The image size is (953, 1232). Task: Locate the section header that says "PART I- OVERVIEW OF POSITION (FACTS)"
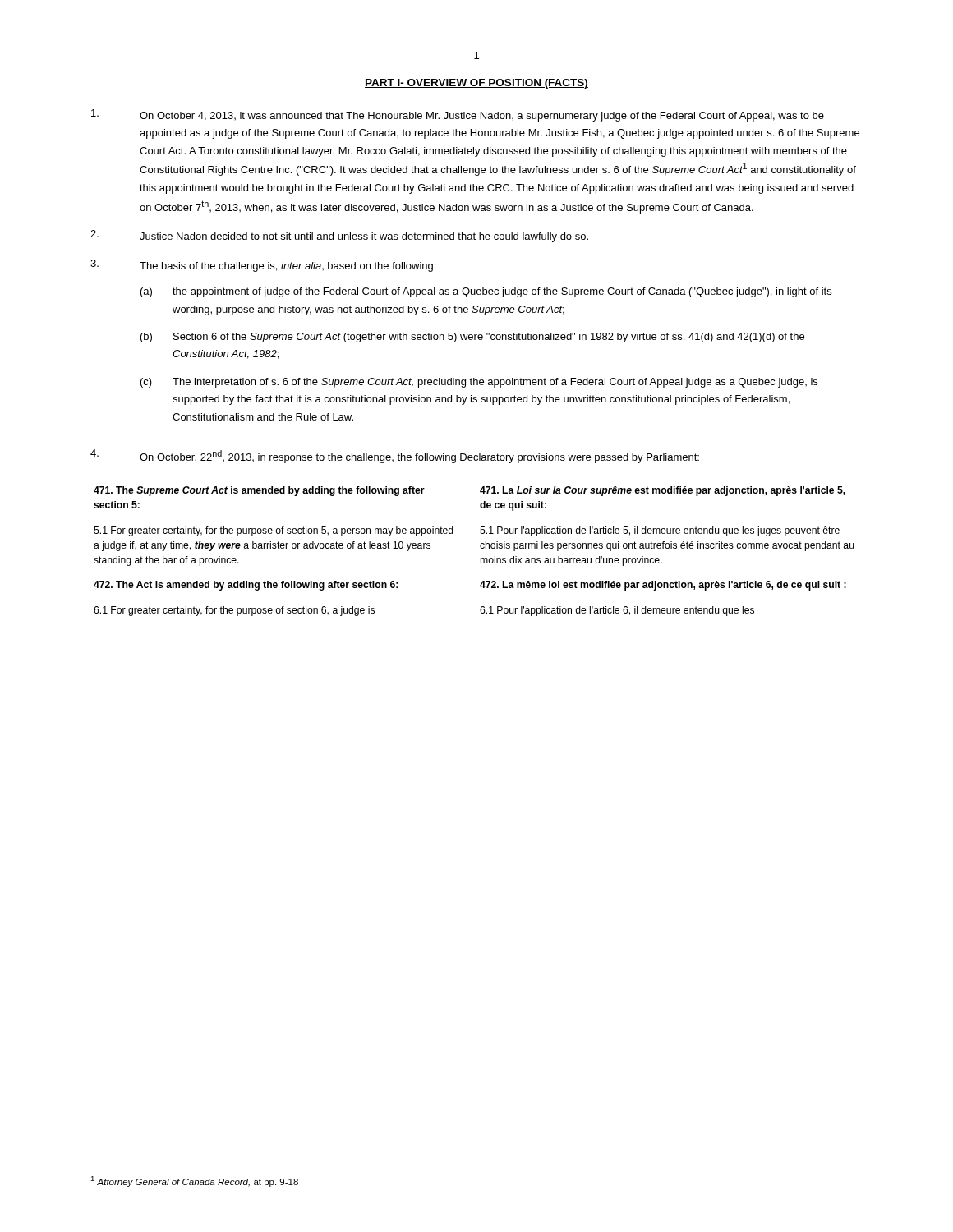tap(476, 83)
